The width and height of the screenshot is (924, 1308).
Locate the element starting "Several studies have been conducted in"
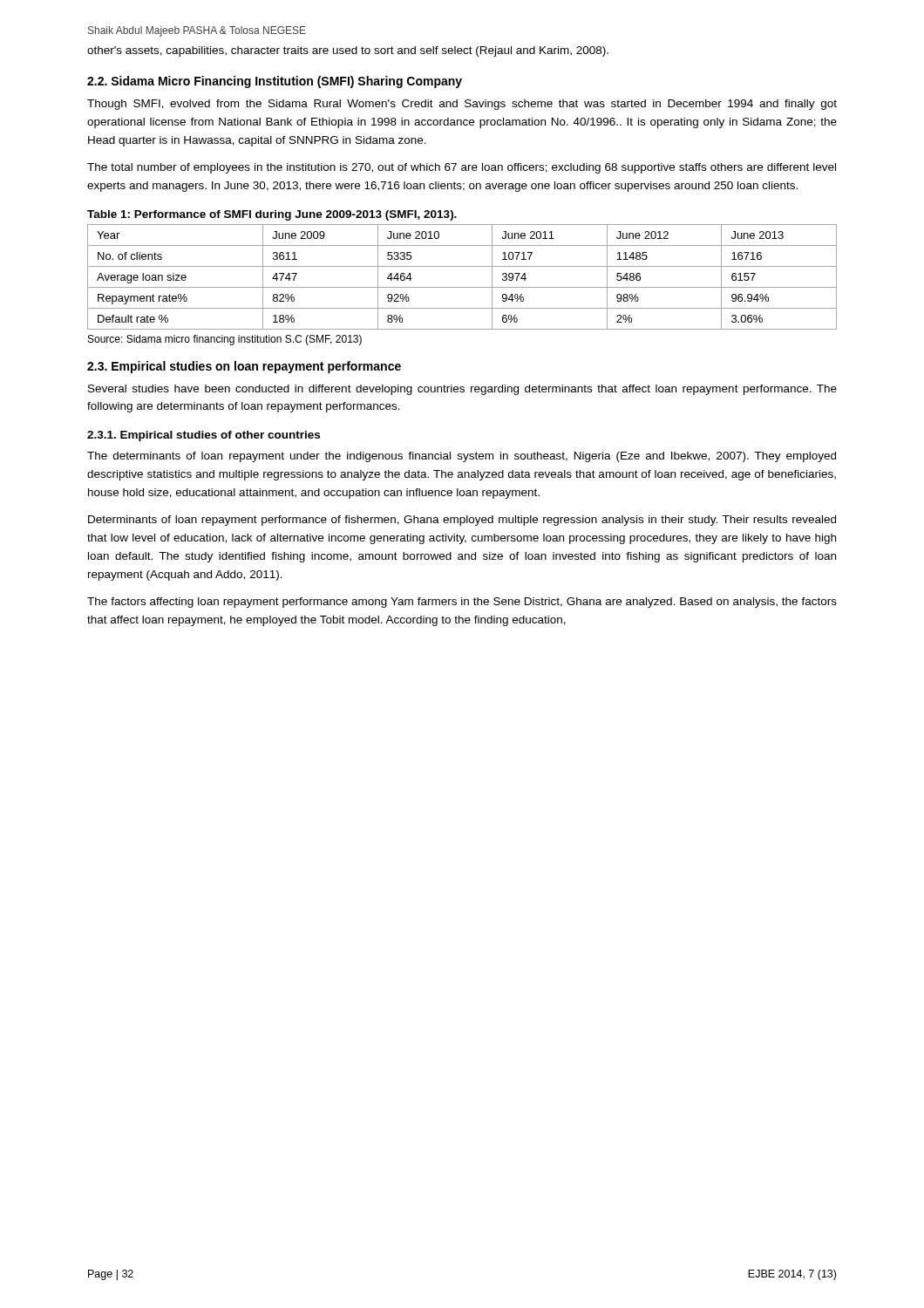click(462, 398)
